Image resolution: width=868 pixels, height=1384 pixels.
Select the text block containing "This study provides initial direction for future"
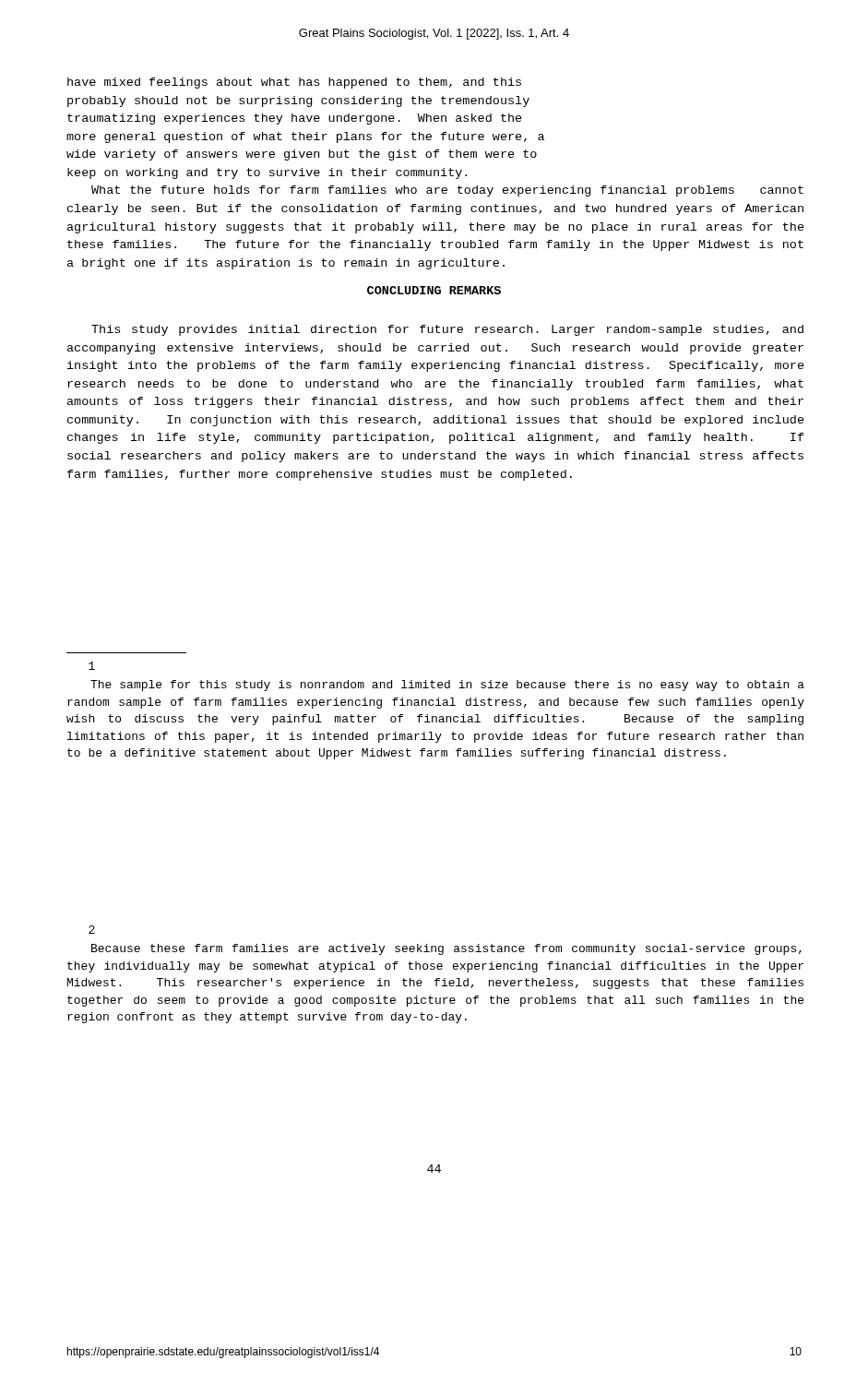435,402
